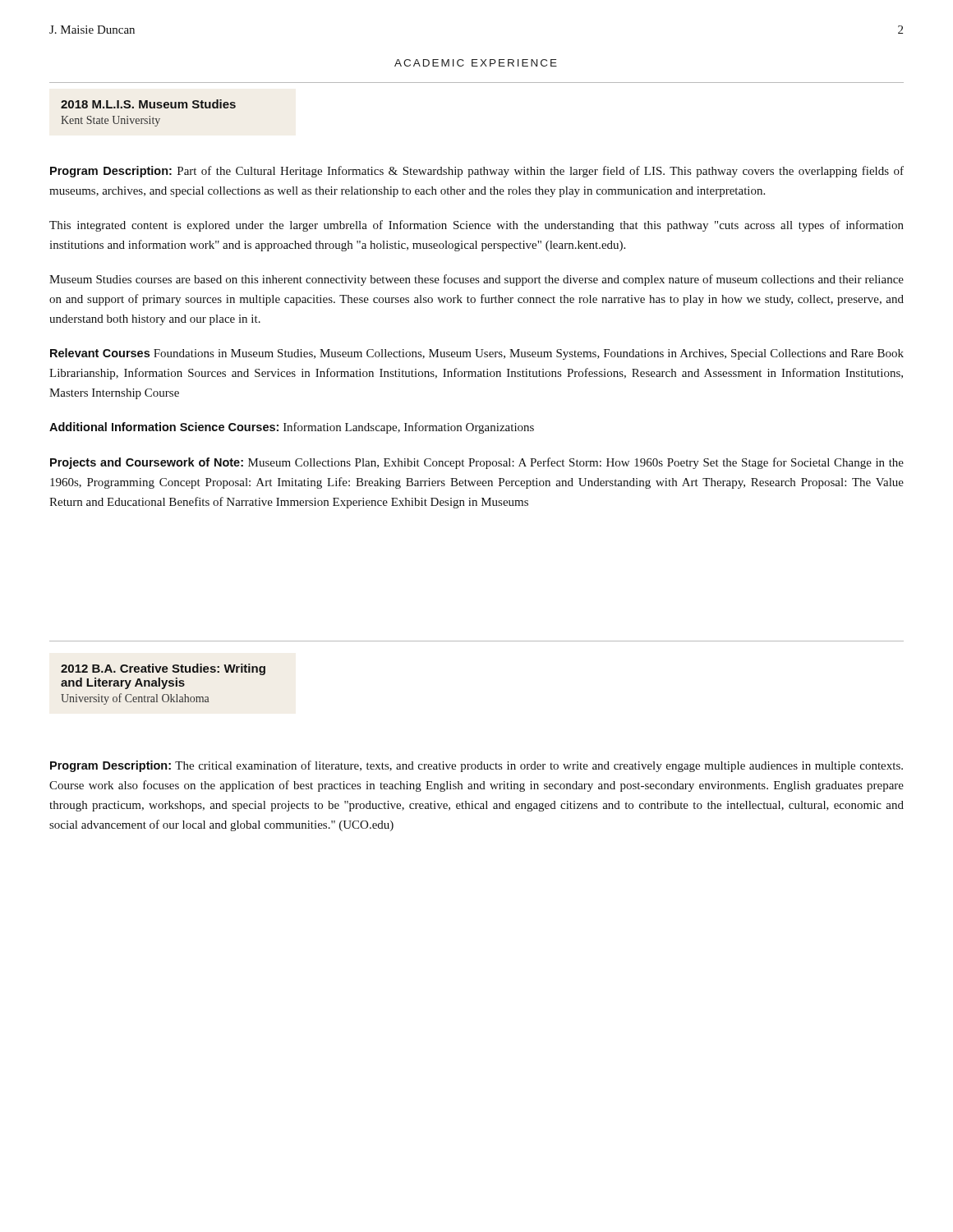Click the passage that begins "Museum Studies courses are based on this inherent"

coord(476,299)
